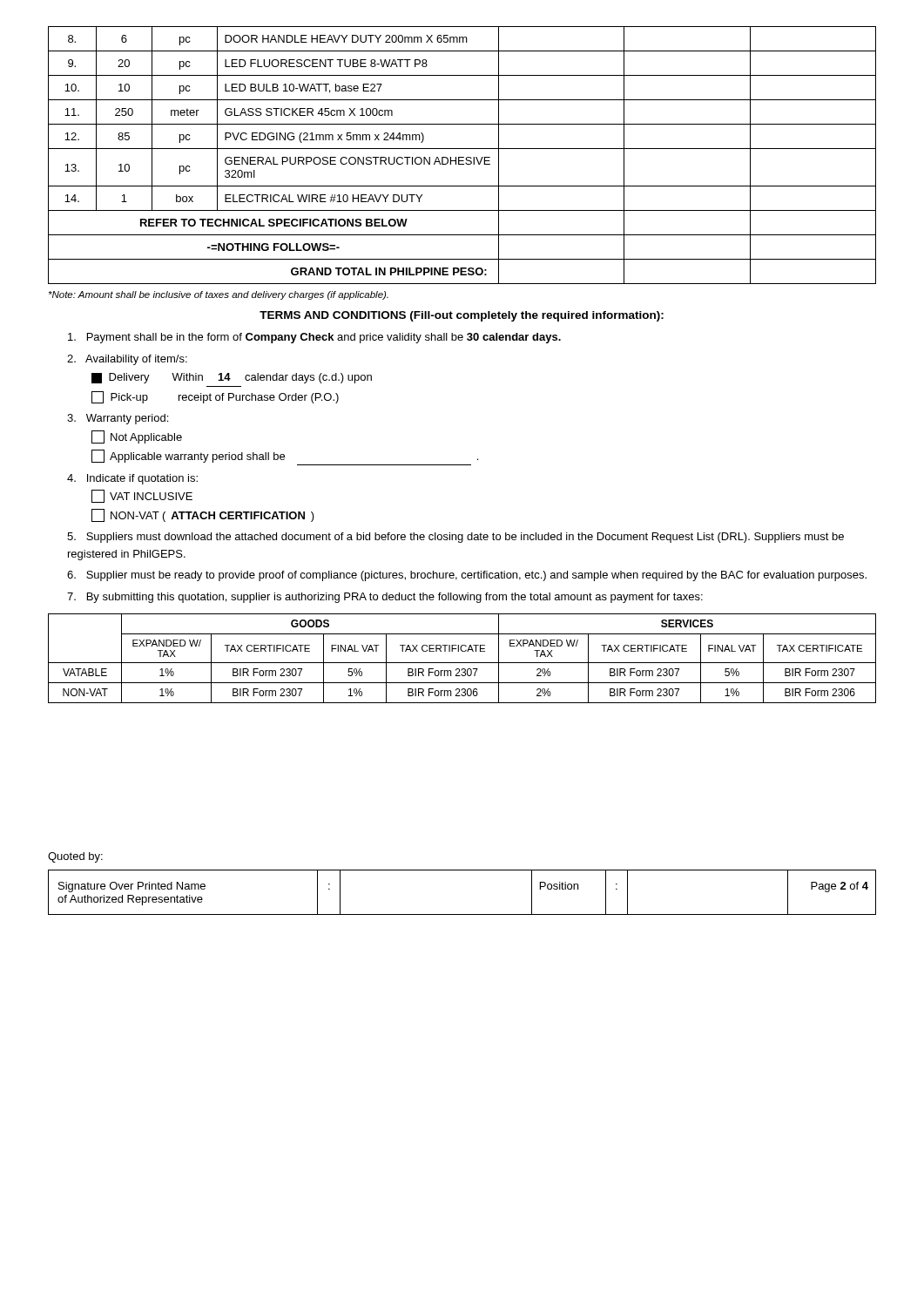Find the text that reads "Quoted by:"
924x1307 pixels.
[76, 856]
